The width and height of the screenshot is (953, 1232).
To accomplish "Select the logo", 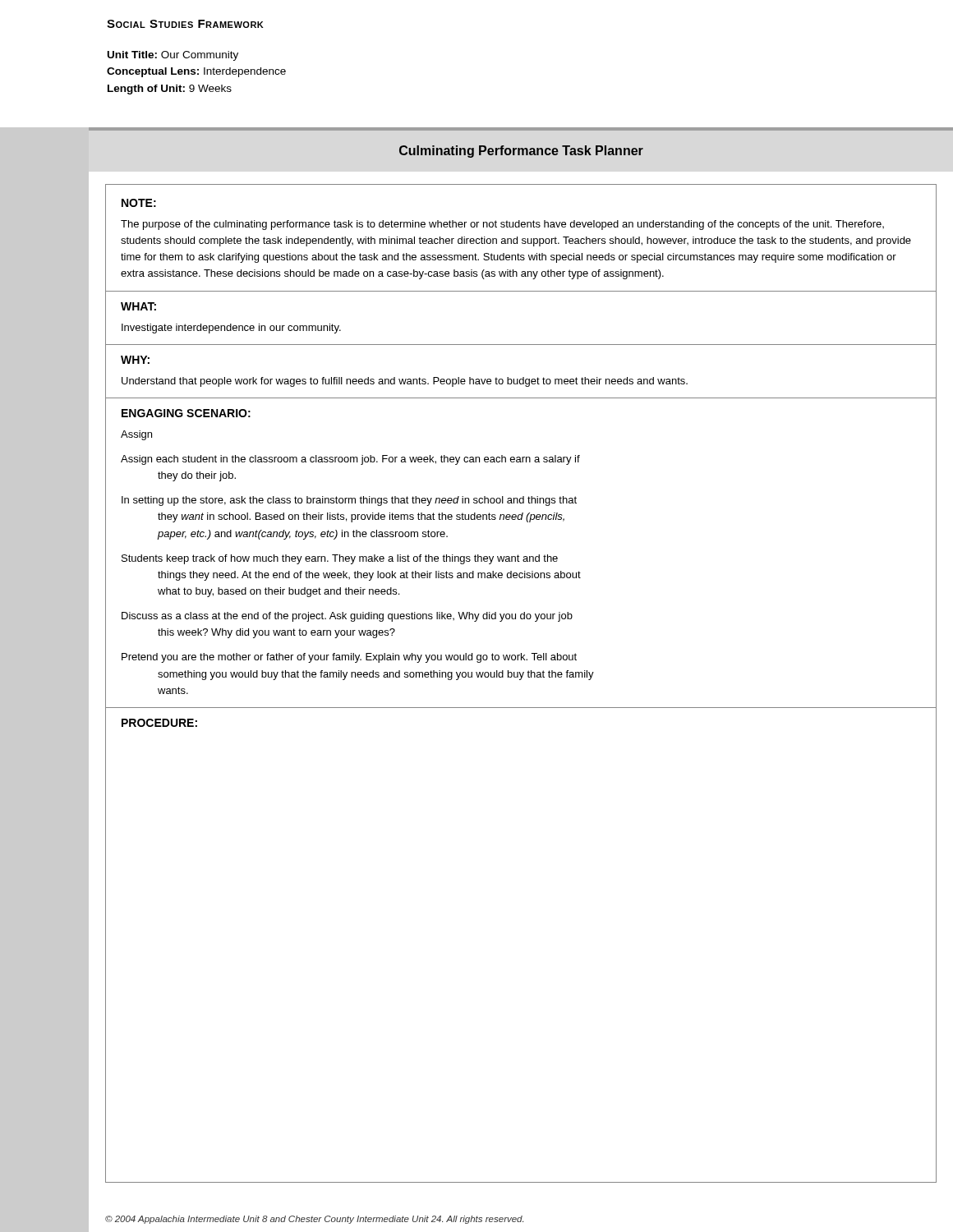I will (x=56, y=56).
